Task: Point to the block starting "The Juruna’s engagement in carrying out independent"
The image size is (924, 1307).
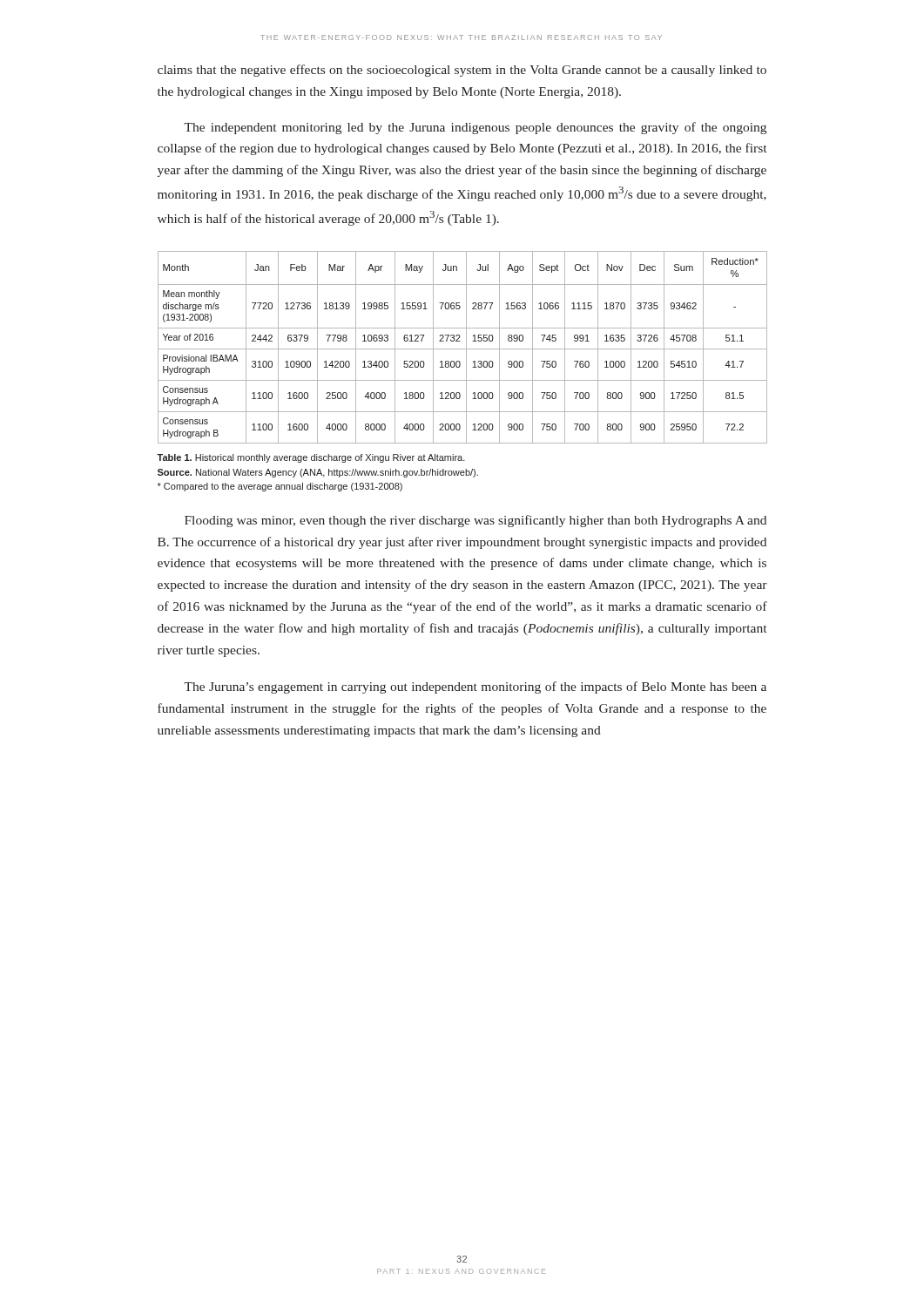Action: coord(462,708)
